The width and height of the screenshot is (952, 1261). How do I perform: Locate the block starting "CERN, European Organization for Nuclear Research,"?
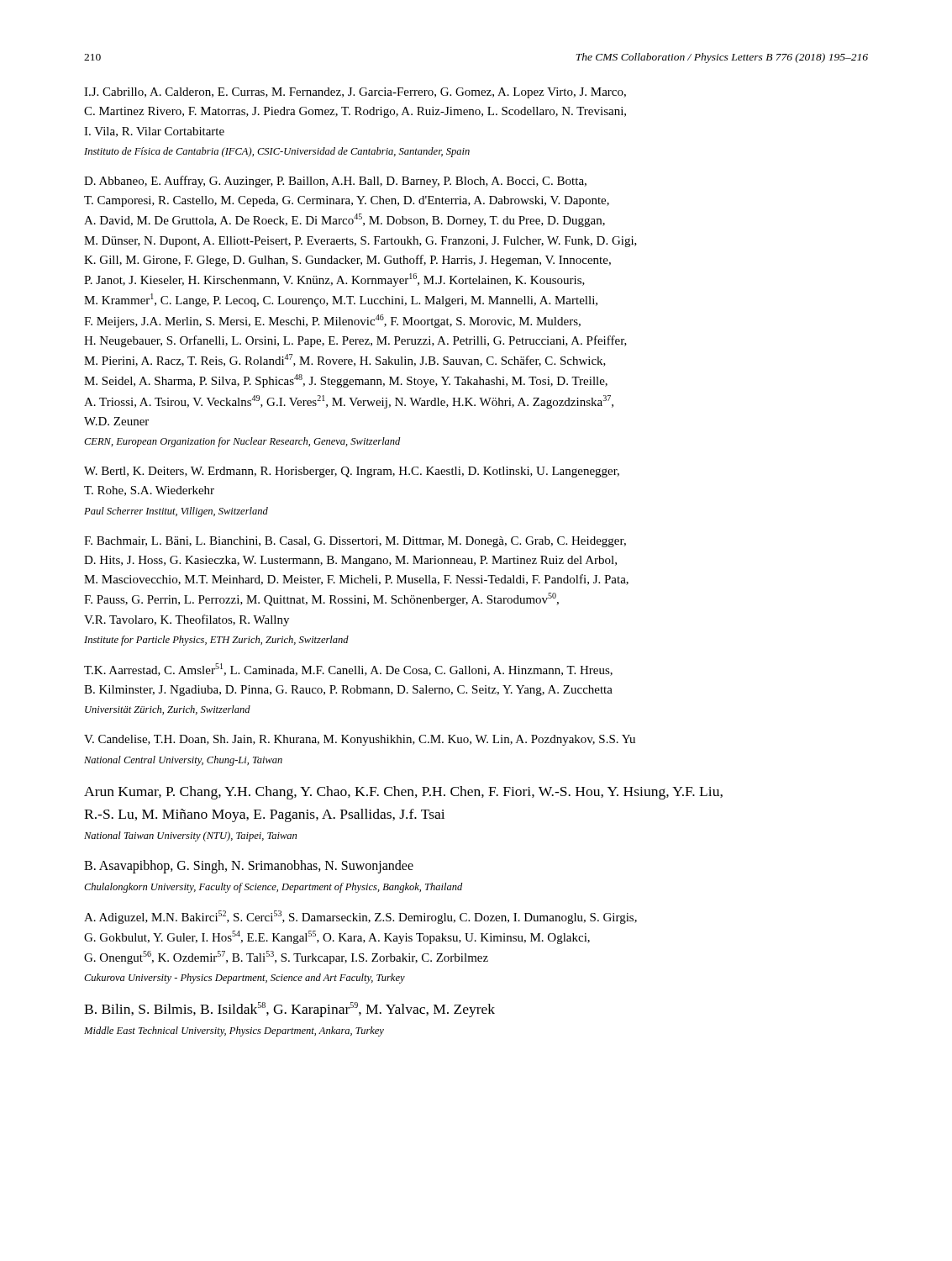point(242,441)
